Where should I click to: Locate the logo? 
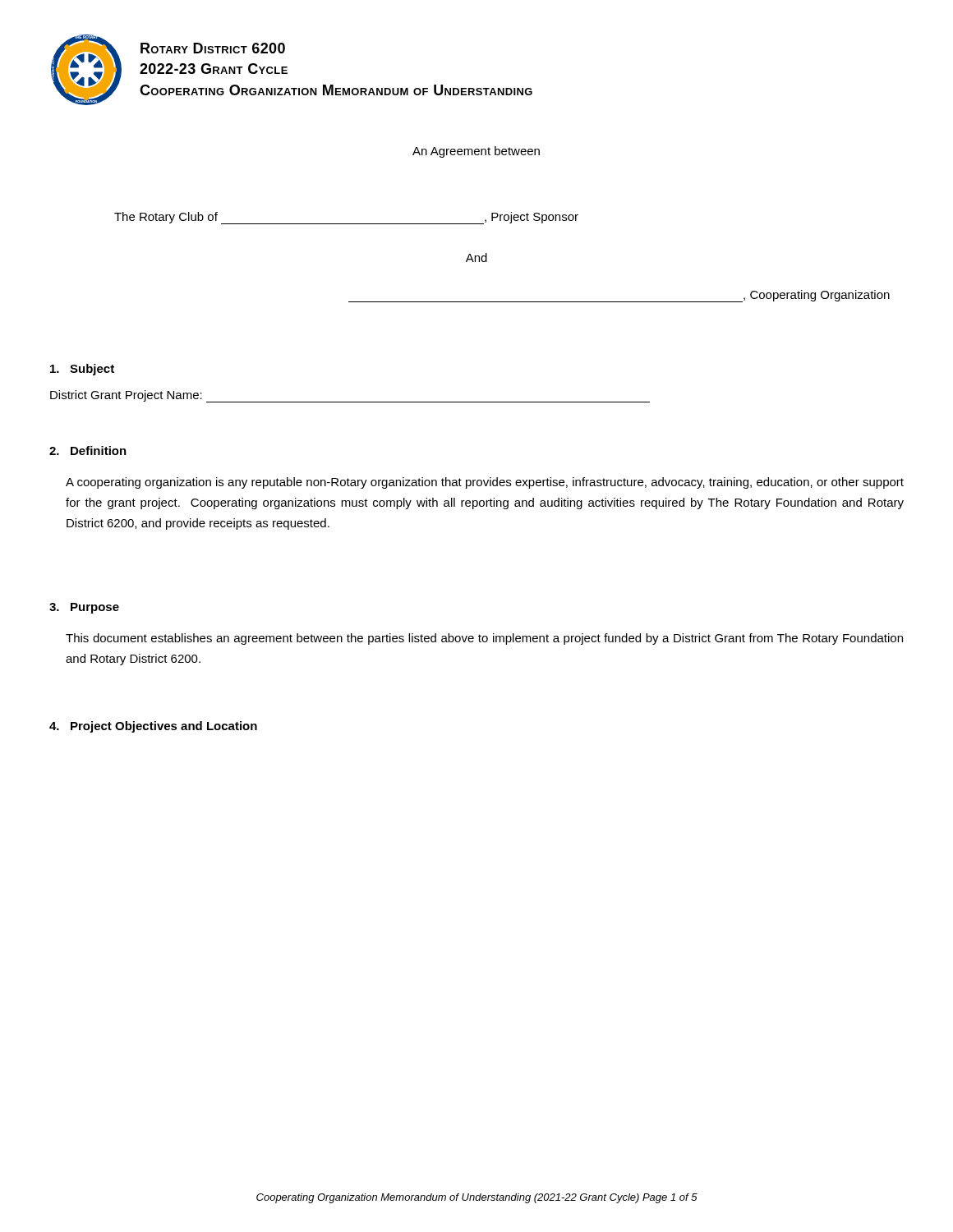[86, 70]
